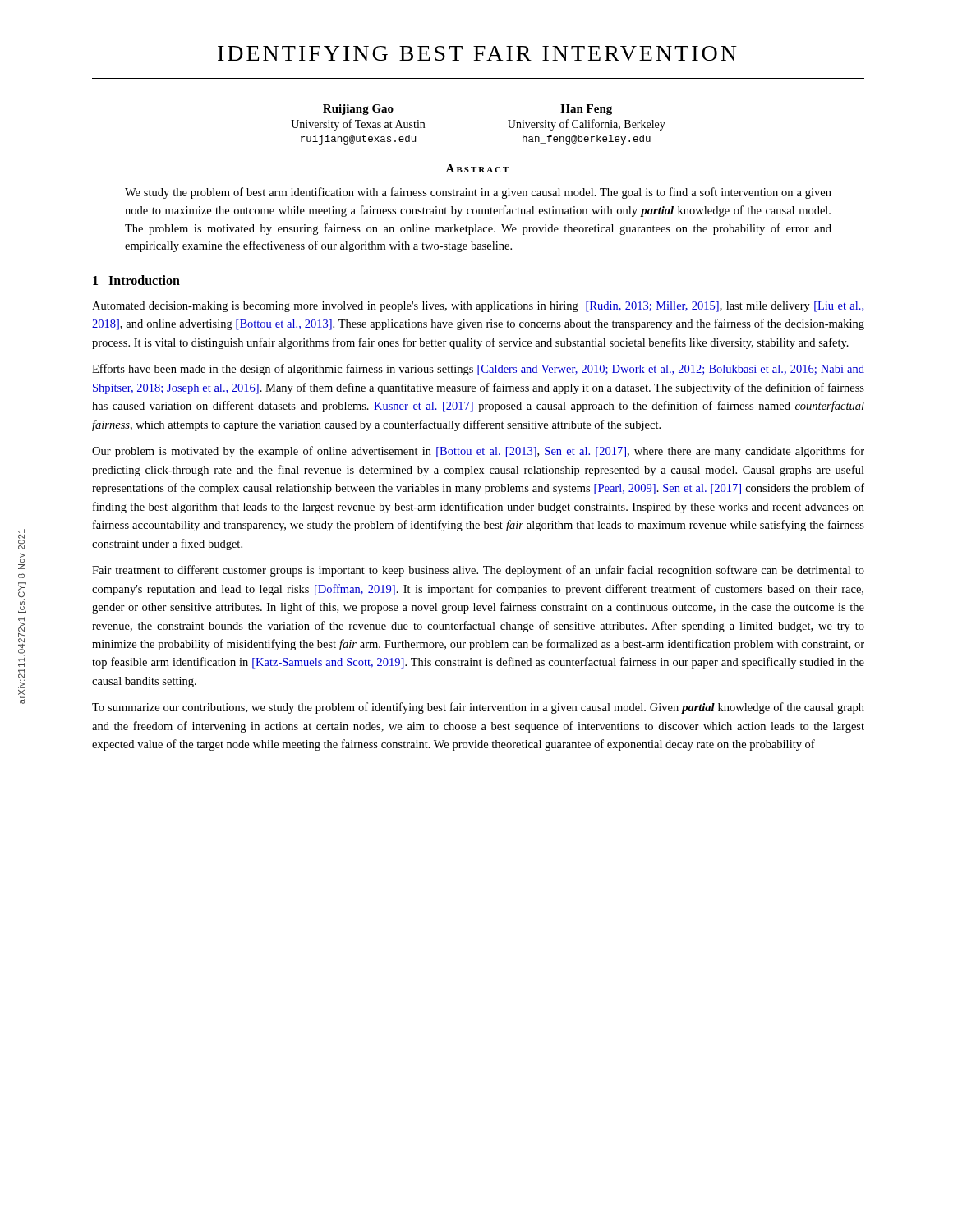Screen dimensions: 1232x953
Task: Point to the region starting "Our problem is motivated"
Action: (478, 497)
